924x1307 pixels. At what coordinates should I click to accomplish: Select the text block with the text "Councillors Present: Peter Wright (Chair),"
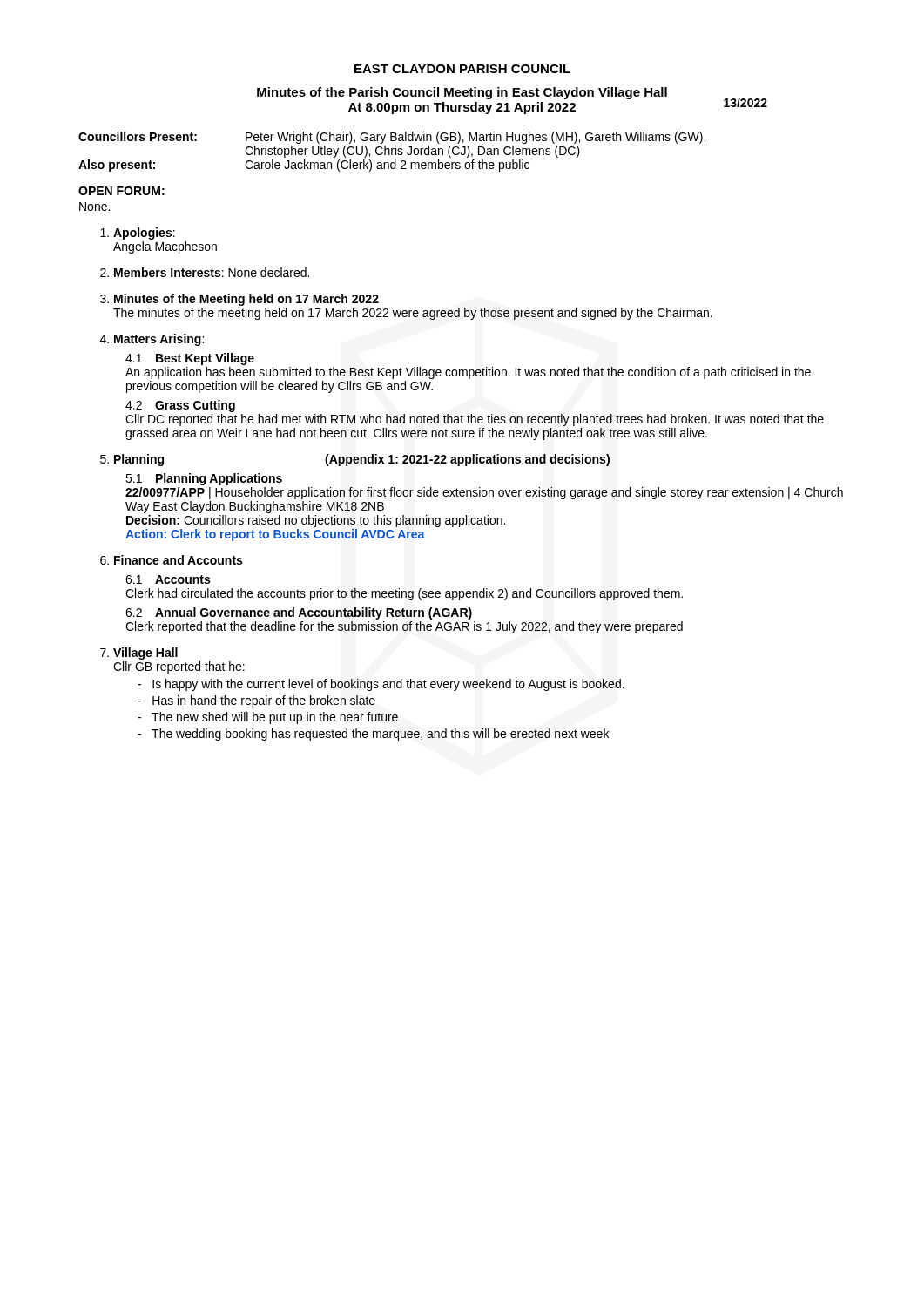click(x=462, y=151)
